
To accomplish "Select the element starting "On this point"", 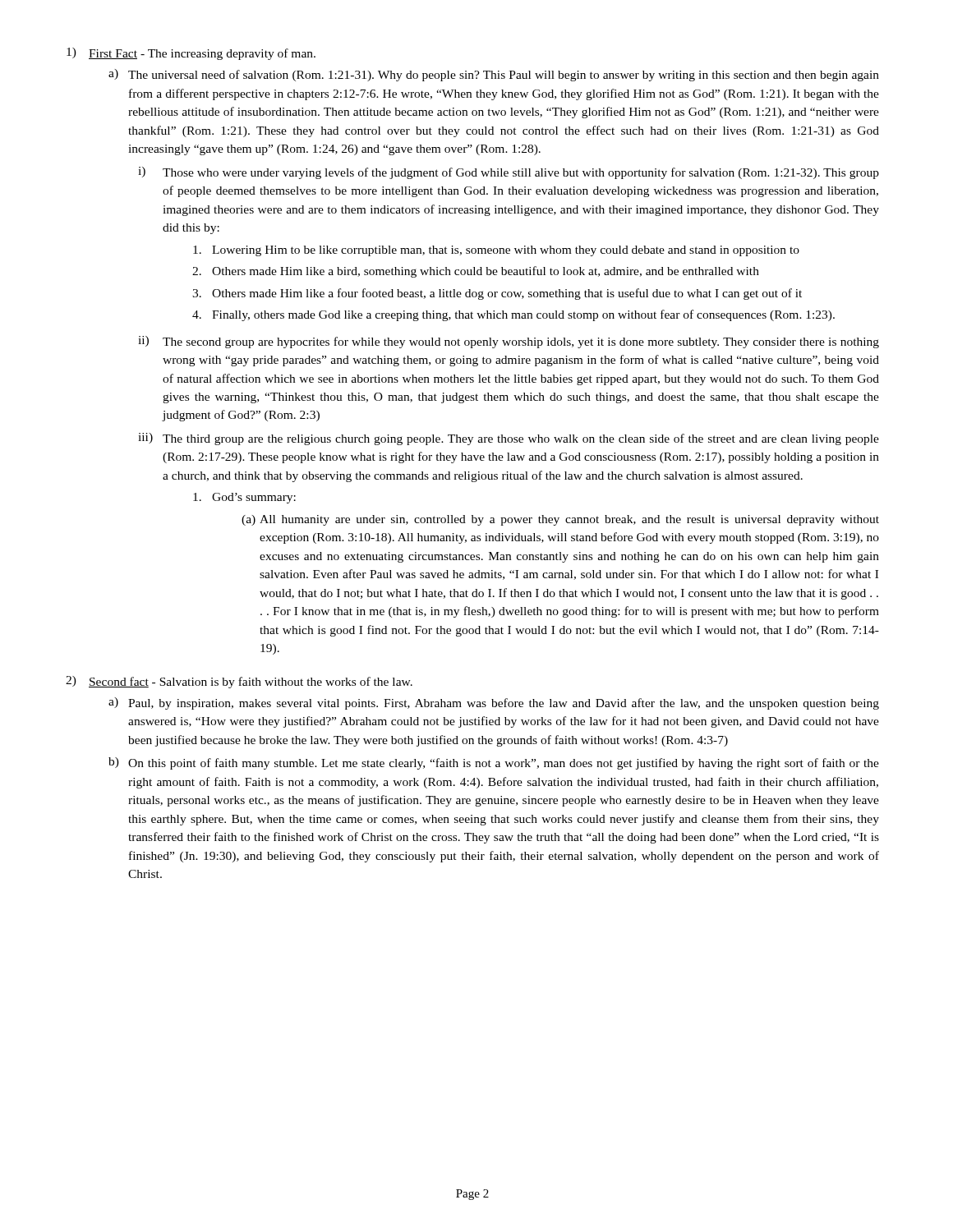I will 504,818.
